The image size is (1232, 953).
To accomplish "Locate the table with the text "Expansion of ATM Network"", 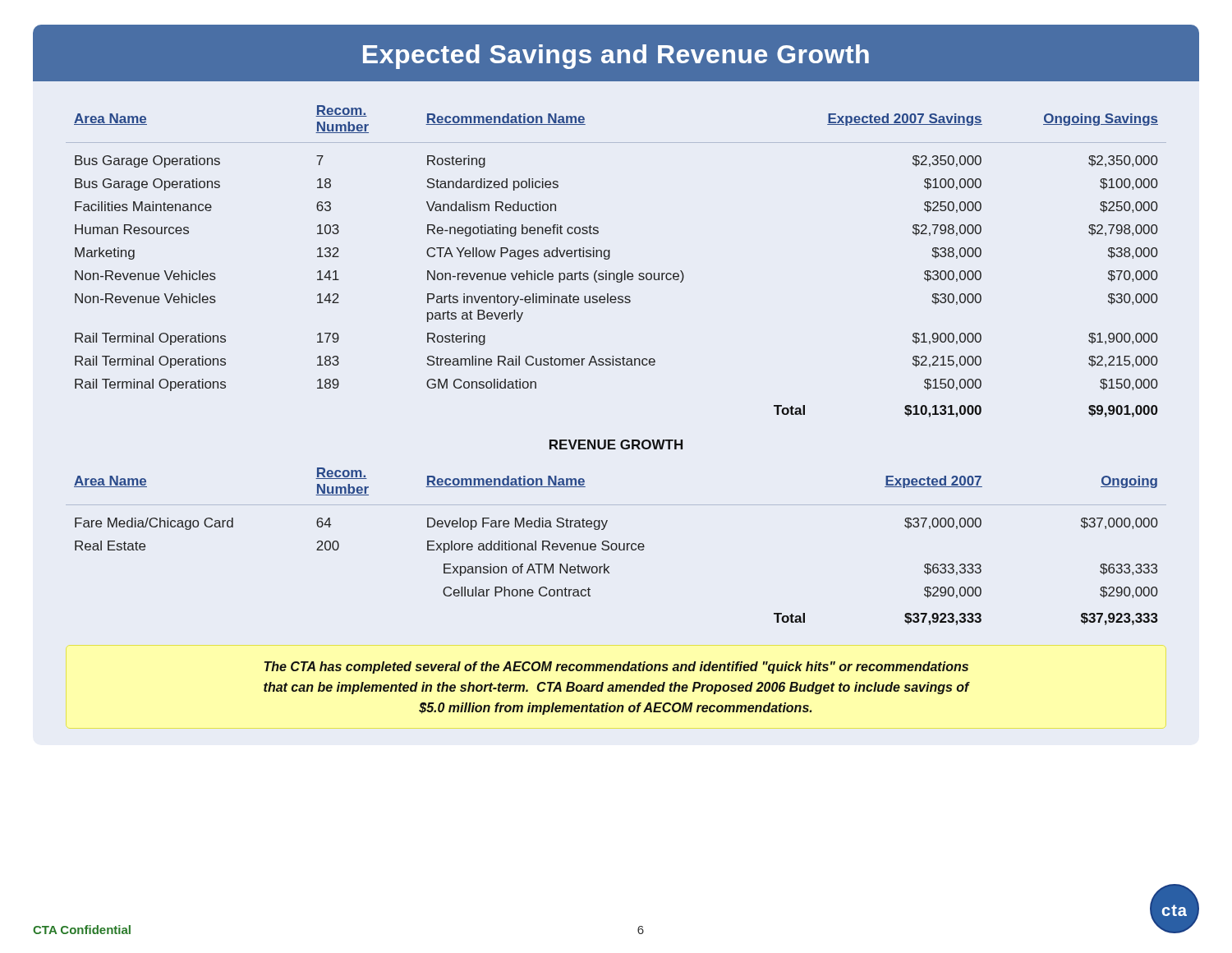I will click(616, 545).
